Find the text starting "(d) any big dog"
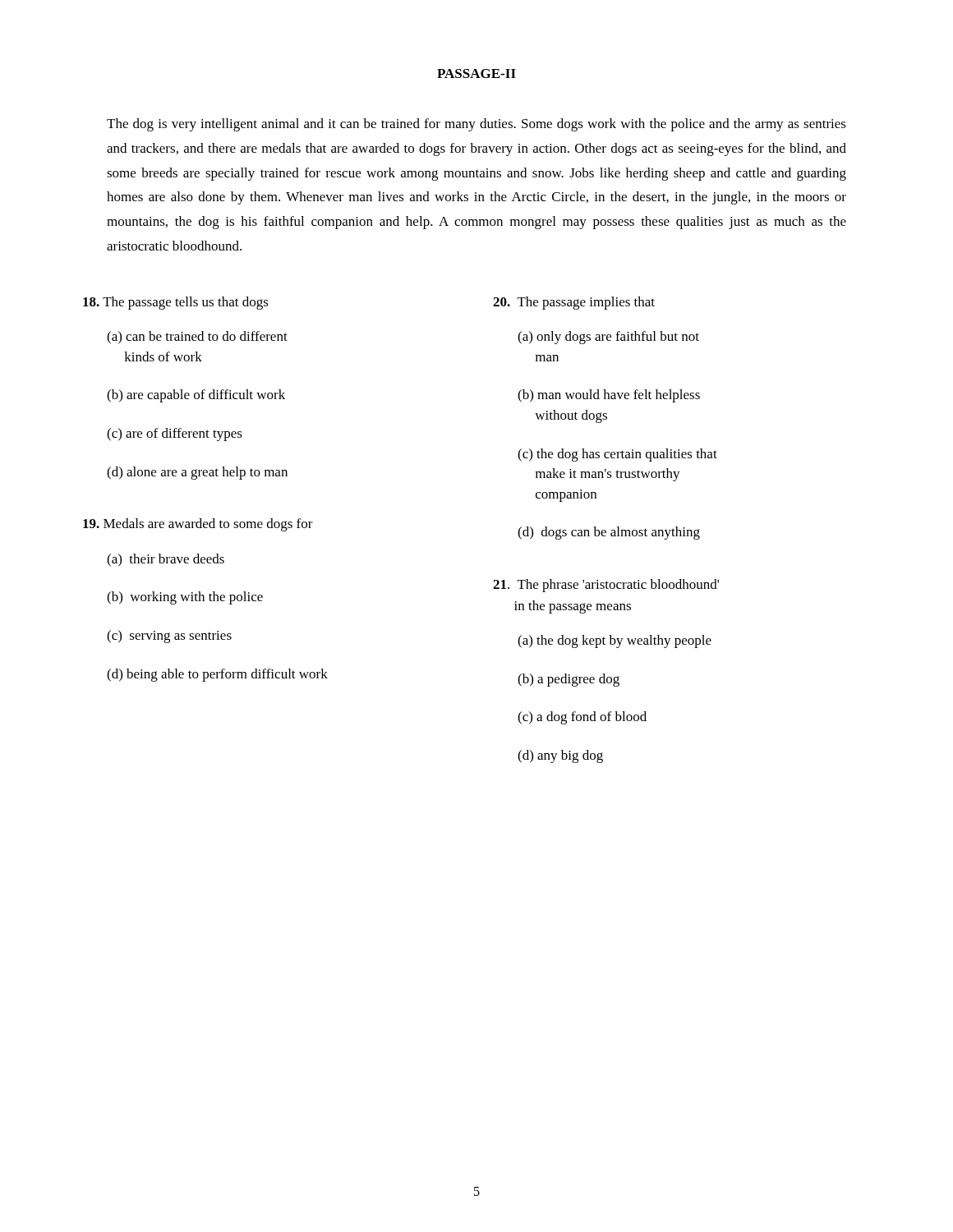Image resolution: width=953 pixels, height=1232 pixels. (x=560, y=755)
